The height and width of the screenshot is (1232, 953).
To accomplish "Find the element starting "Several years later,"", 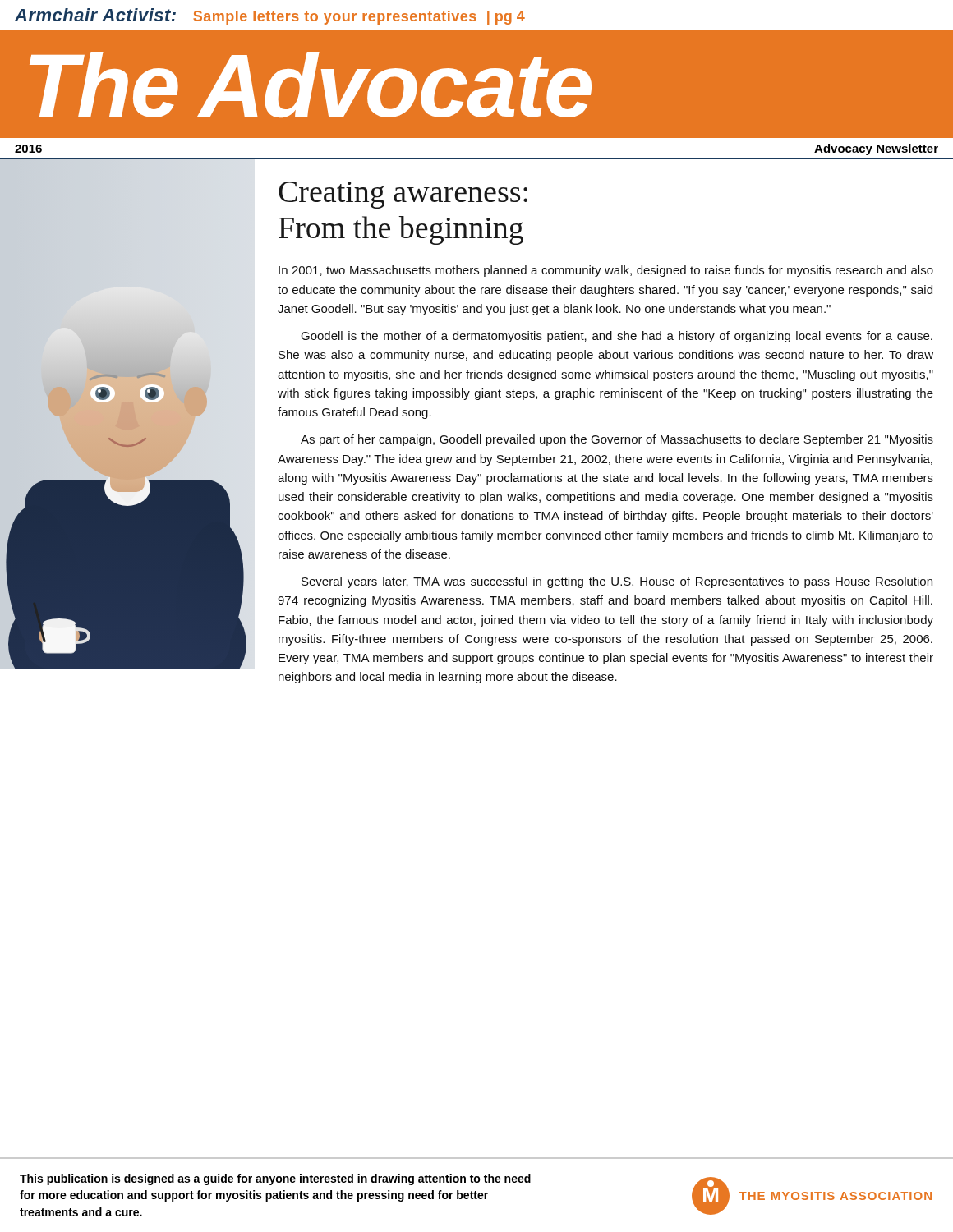I will [x=605, y=629].
